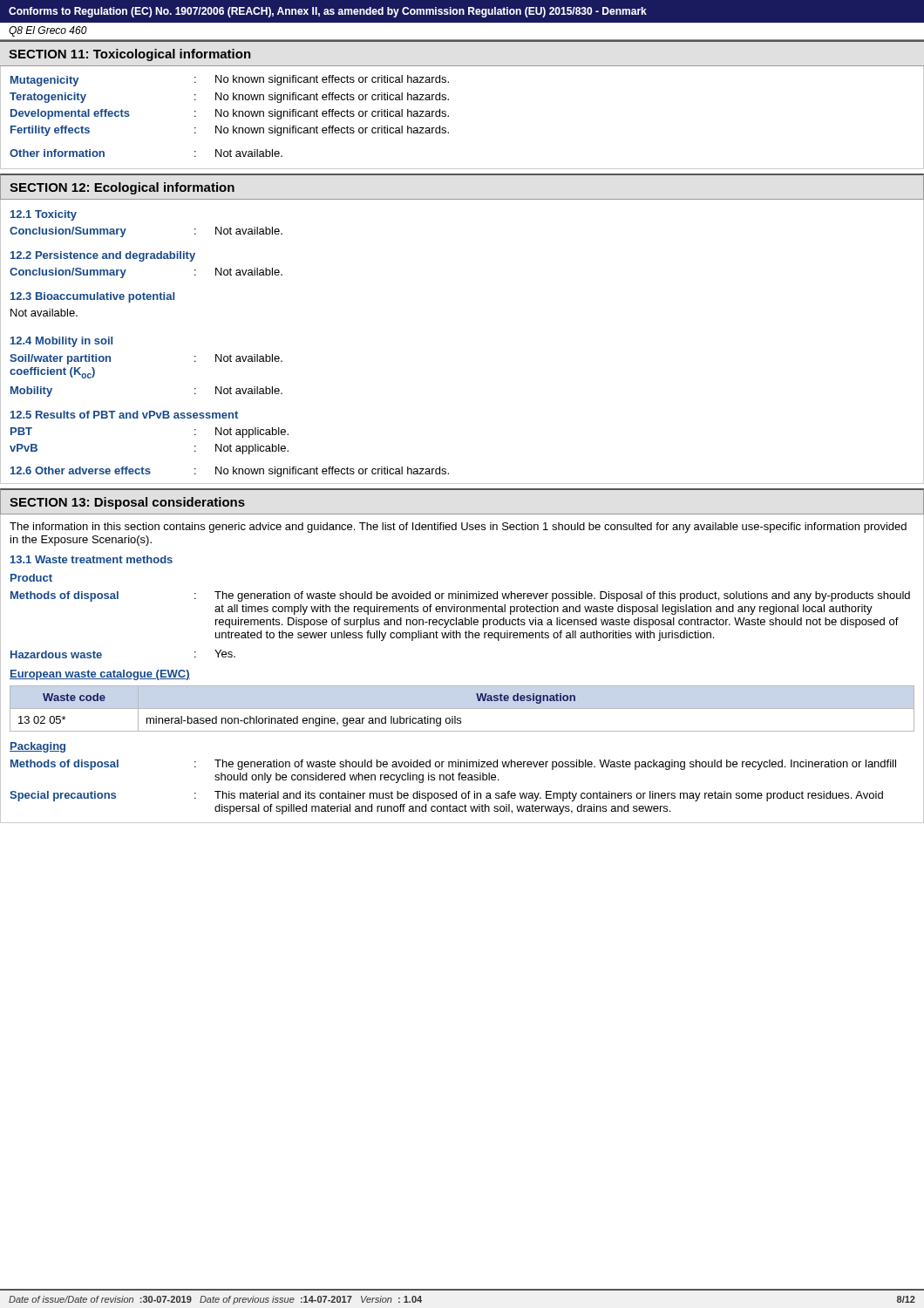Image resolution: width=924 pixels, height=1308 pixels.
Task: Point to "12.4 Mobility in soil"
Action: click(x=62, y=340)
